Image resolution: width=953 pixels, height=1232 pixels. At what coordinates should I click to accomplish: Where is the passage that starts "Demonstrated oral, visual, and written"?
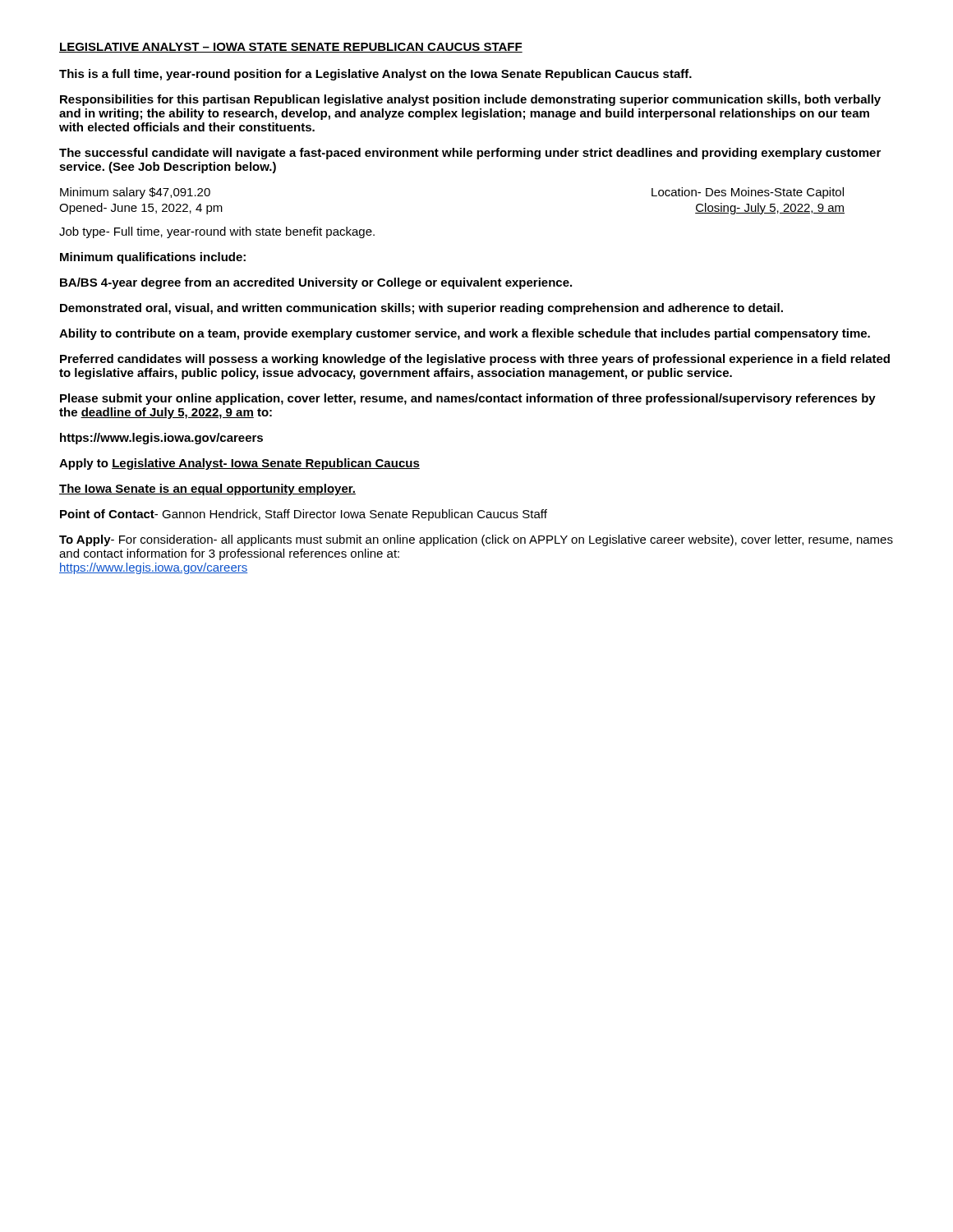[421, 308]
